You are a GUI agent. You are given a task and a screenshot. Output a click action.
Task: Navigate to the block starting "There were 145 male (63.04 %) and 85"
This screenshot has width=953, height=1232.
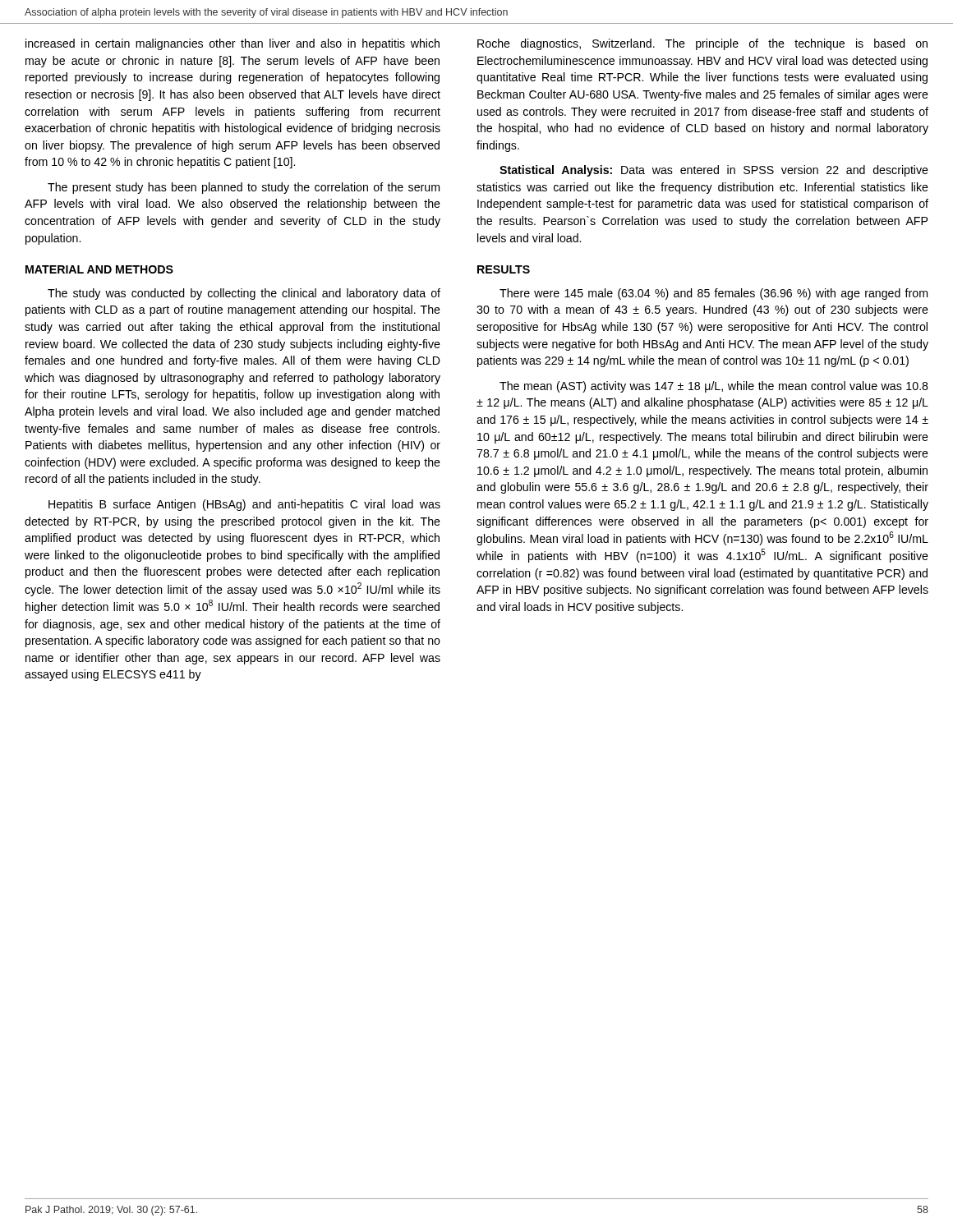tap(702, 327)
